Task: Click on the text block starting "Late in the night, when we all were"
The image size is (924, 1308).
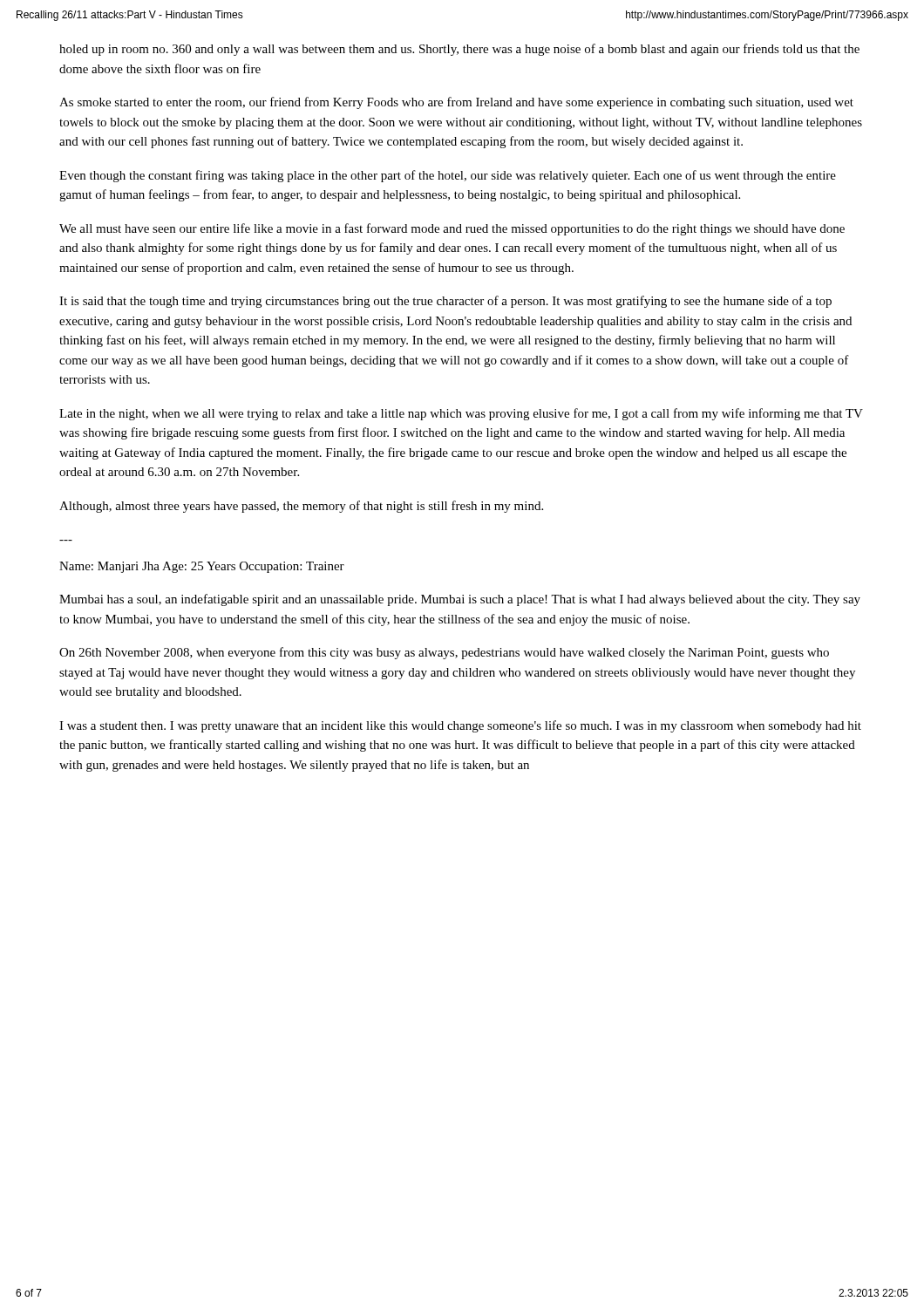Action: (461, 442)
